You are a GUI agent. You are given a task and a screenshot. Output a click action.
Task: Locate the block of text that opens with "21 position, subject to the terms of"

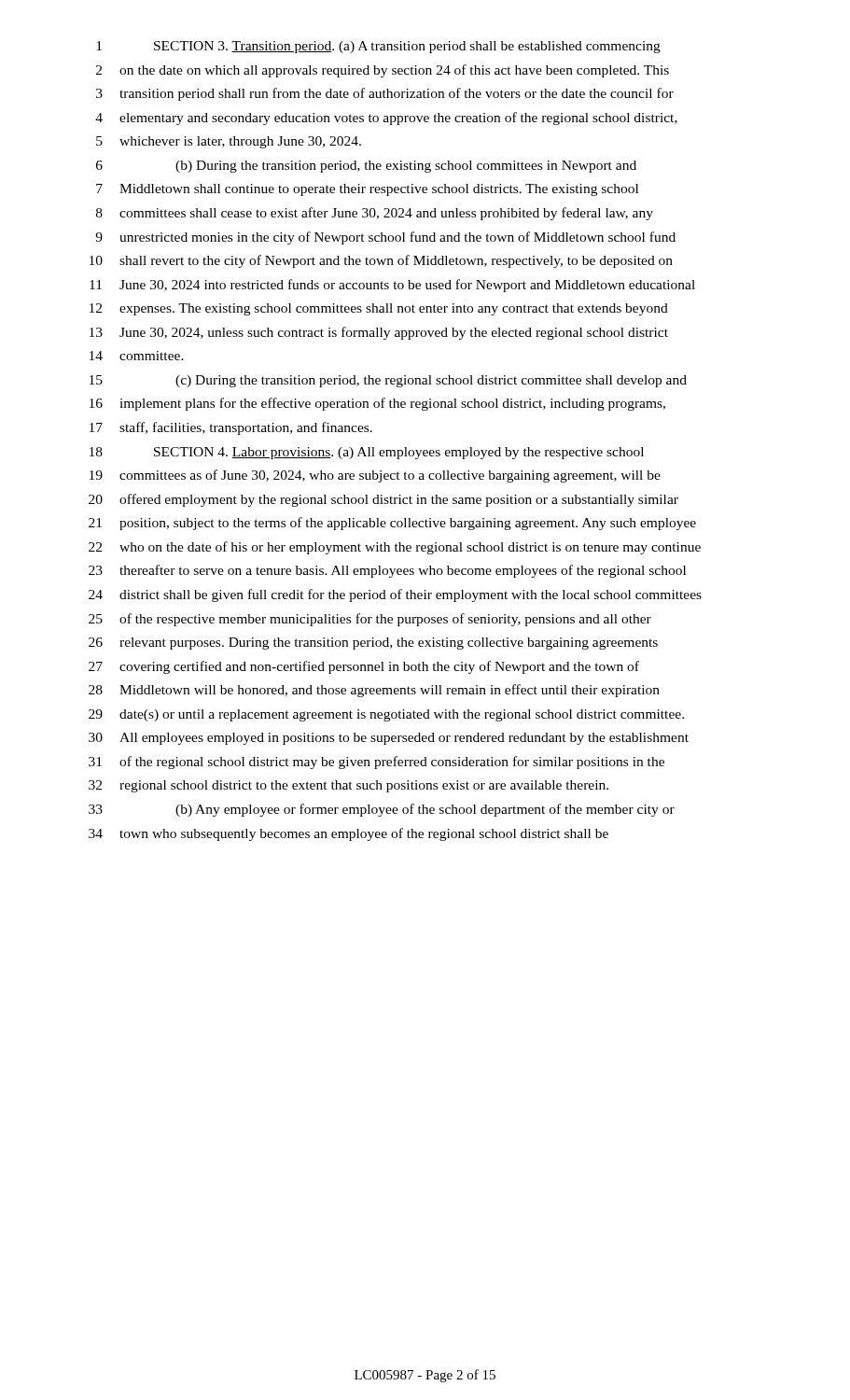pyautogui.click(x=425, y=523)
